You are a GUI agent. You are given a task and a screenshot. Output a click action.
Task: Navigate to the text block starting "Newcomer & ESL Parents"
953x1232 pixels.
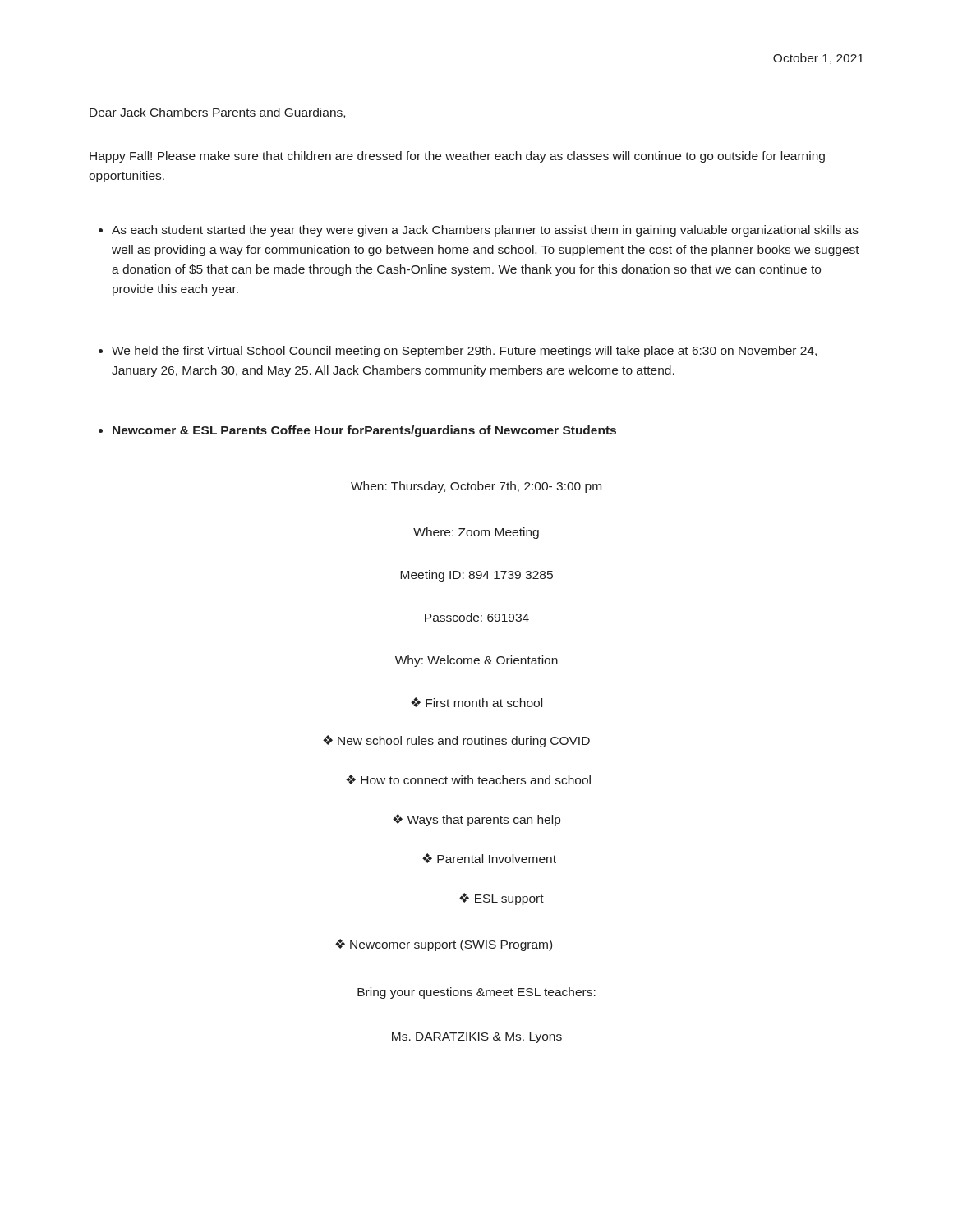[476, 430]
